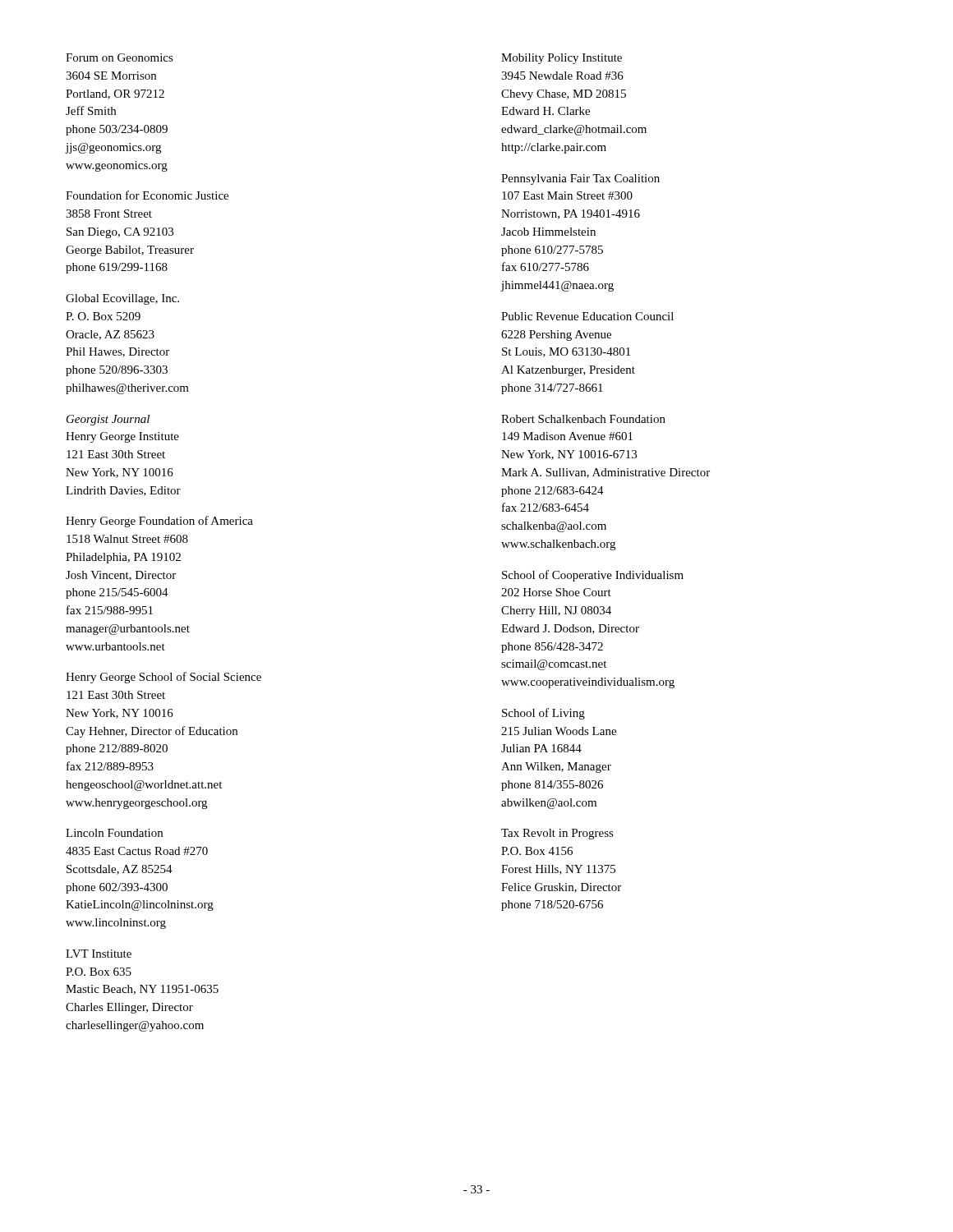Find the text starting "Mobility Policy Institute"

[x=562, y=59]
